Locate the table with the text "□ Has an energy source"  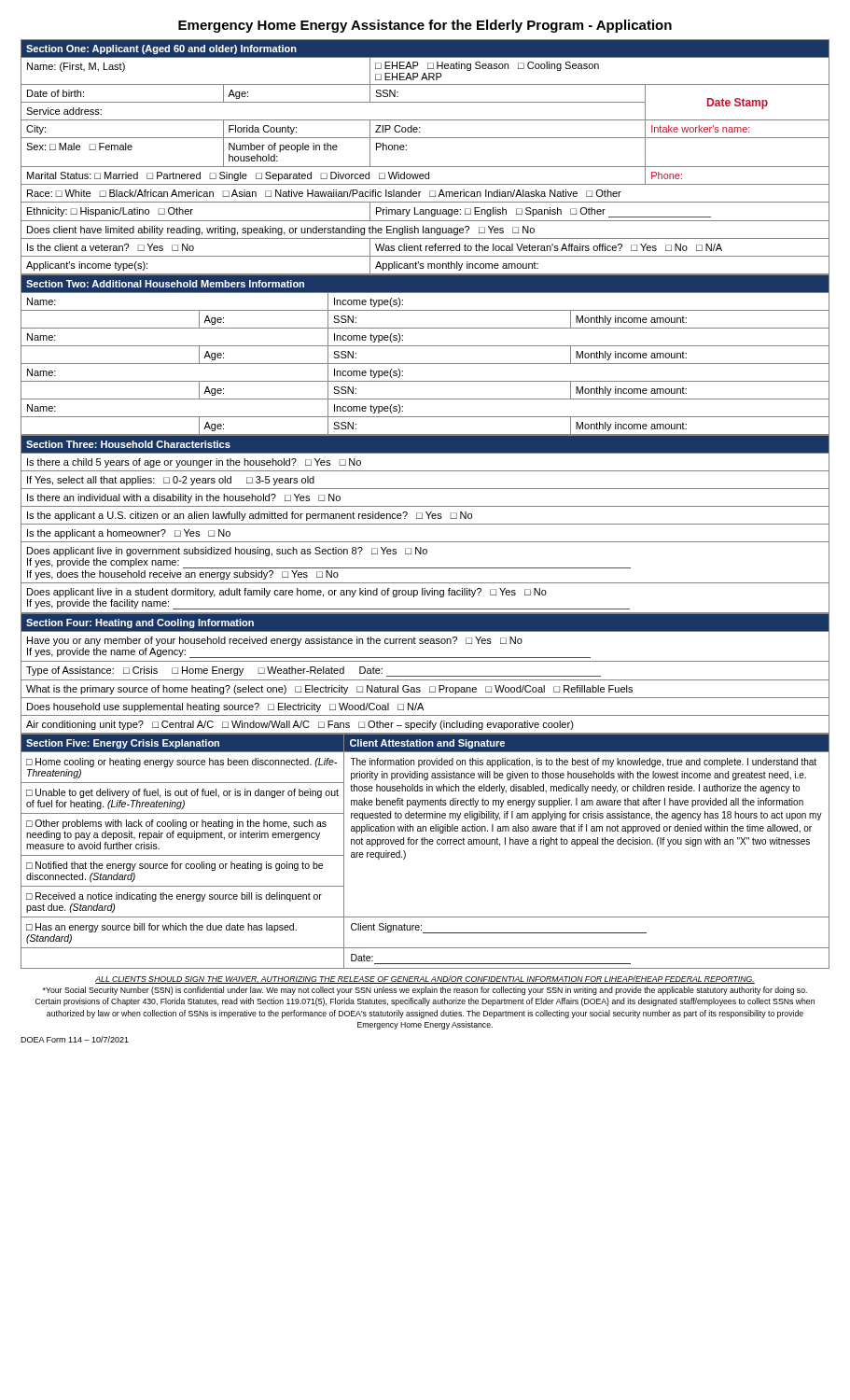click(425, 851)
